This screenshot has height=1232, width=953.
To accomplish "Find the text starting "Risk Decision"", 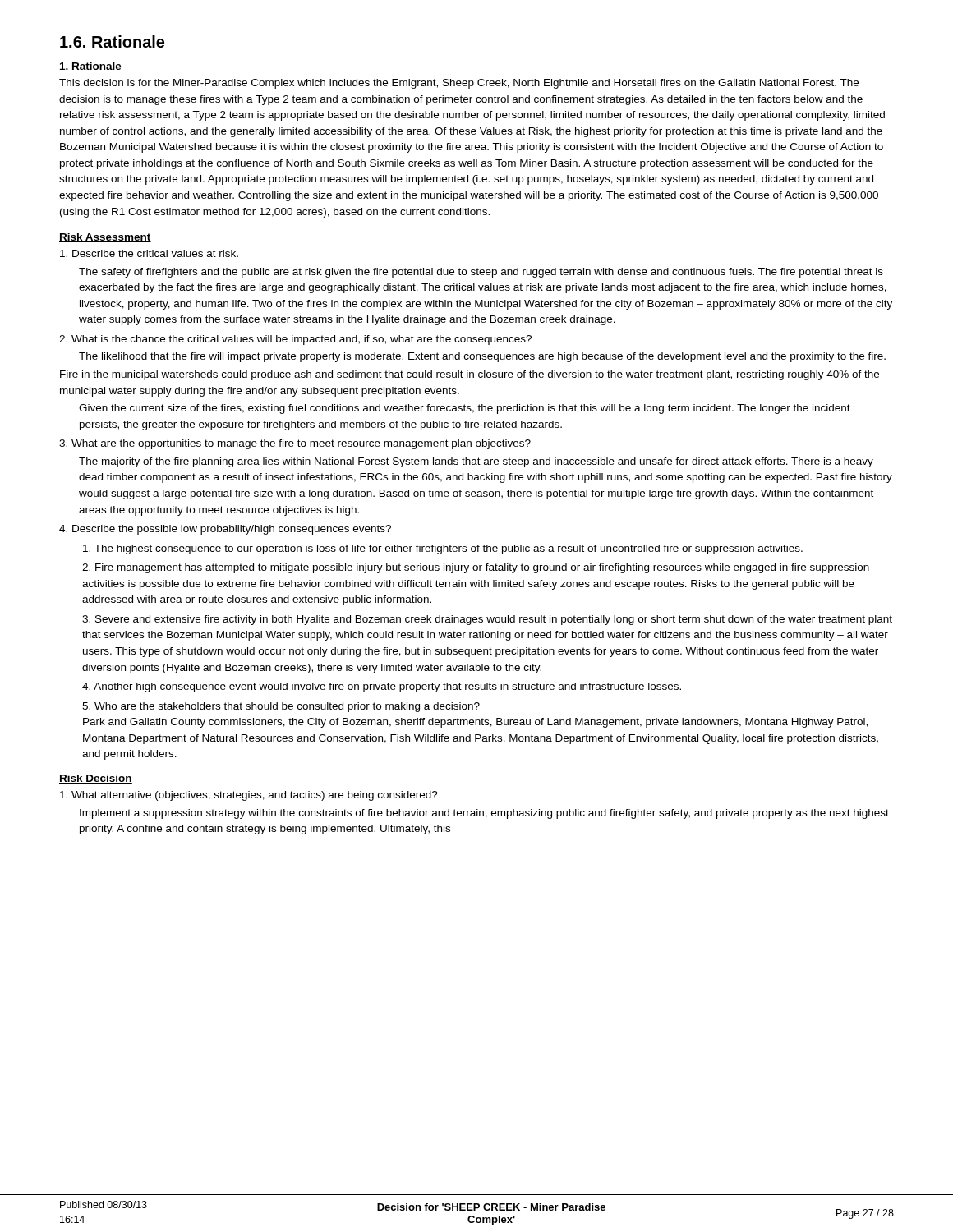I will [x=96, y=778].
